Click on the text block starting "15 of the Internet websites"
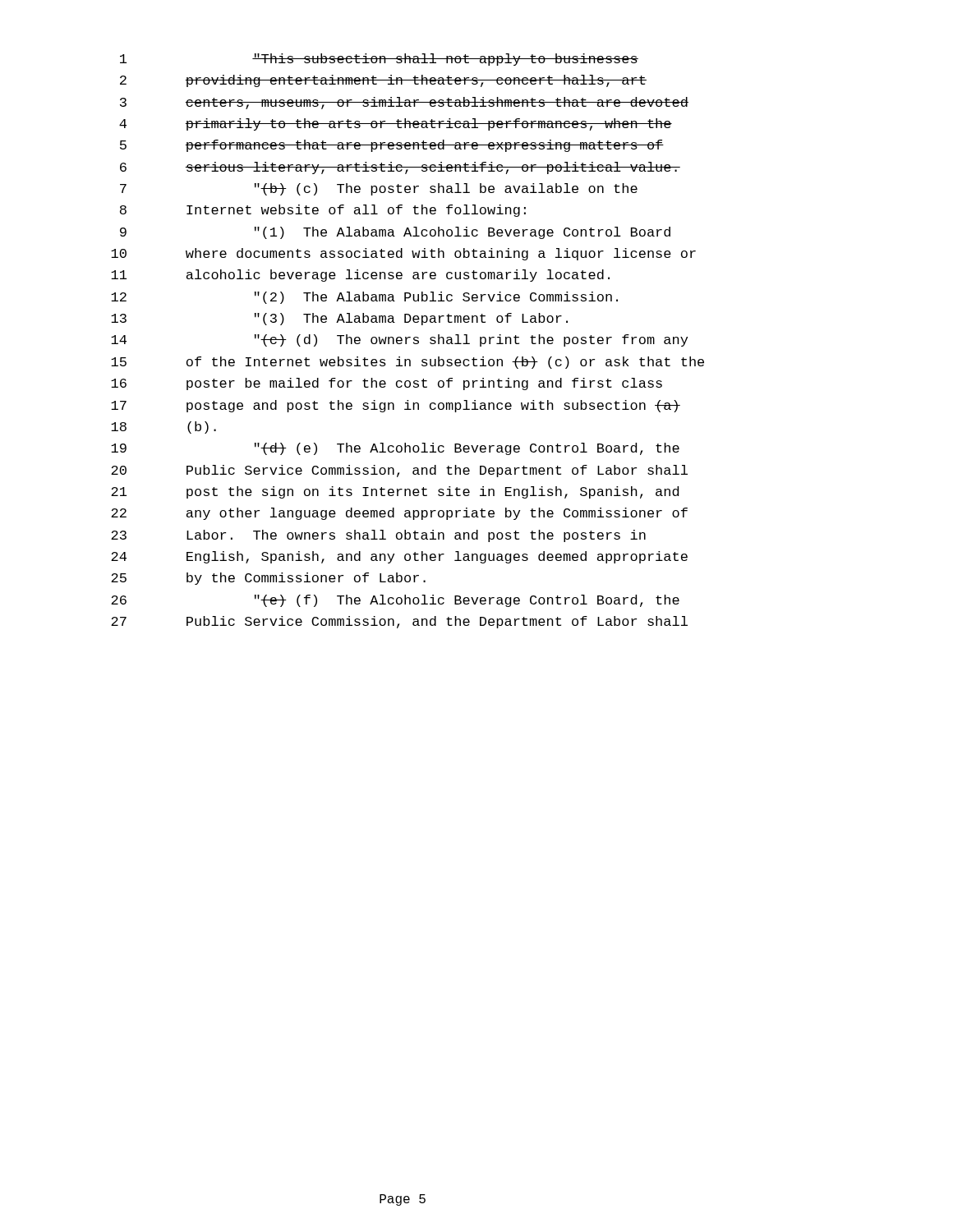 point(485,363)
